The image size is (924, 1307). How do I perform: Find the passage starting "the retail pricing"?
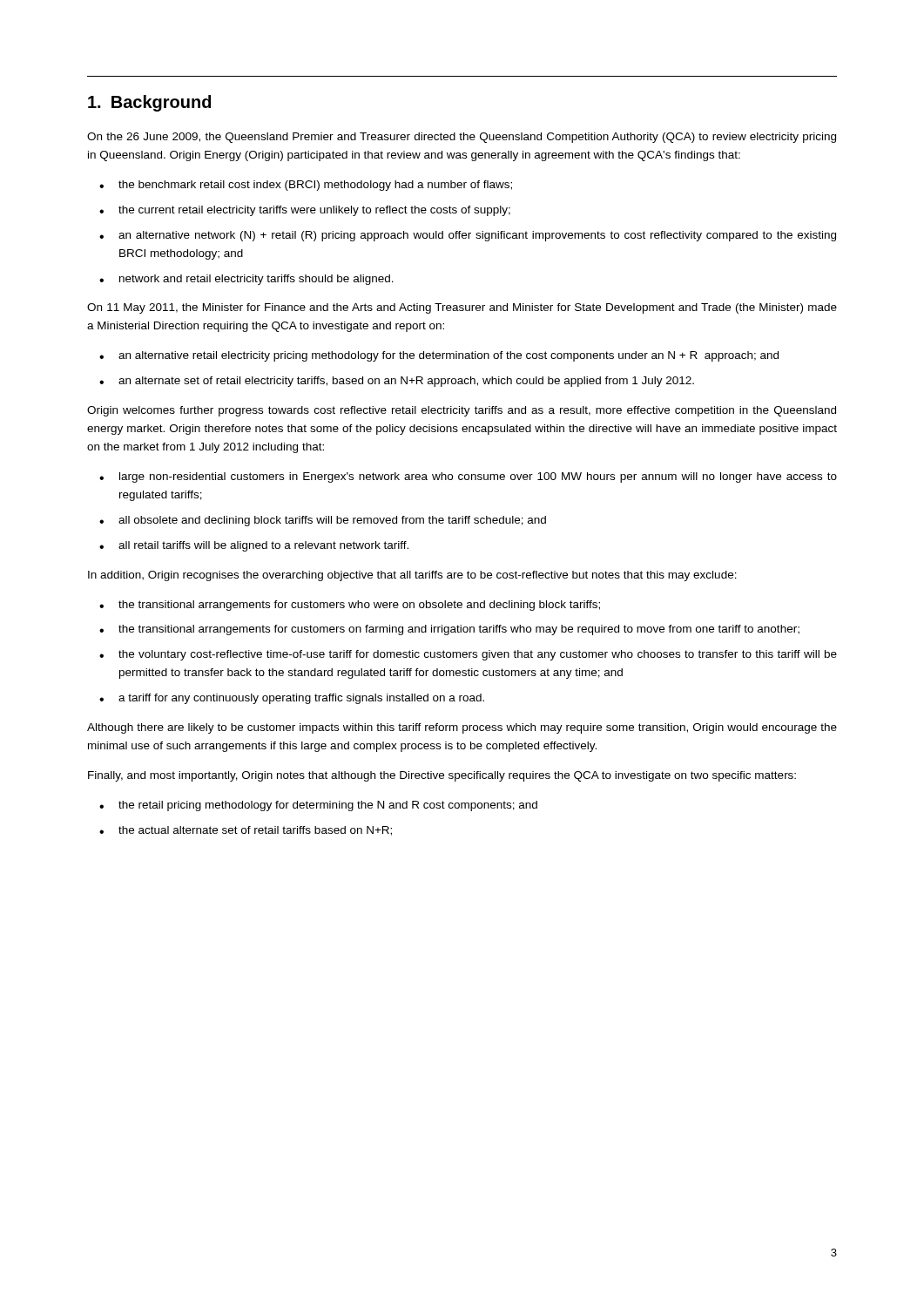click(x=328, y=805)
